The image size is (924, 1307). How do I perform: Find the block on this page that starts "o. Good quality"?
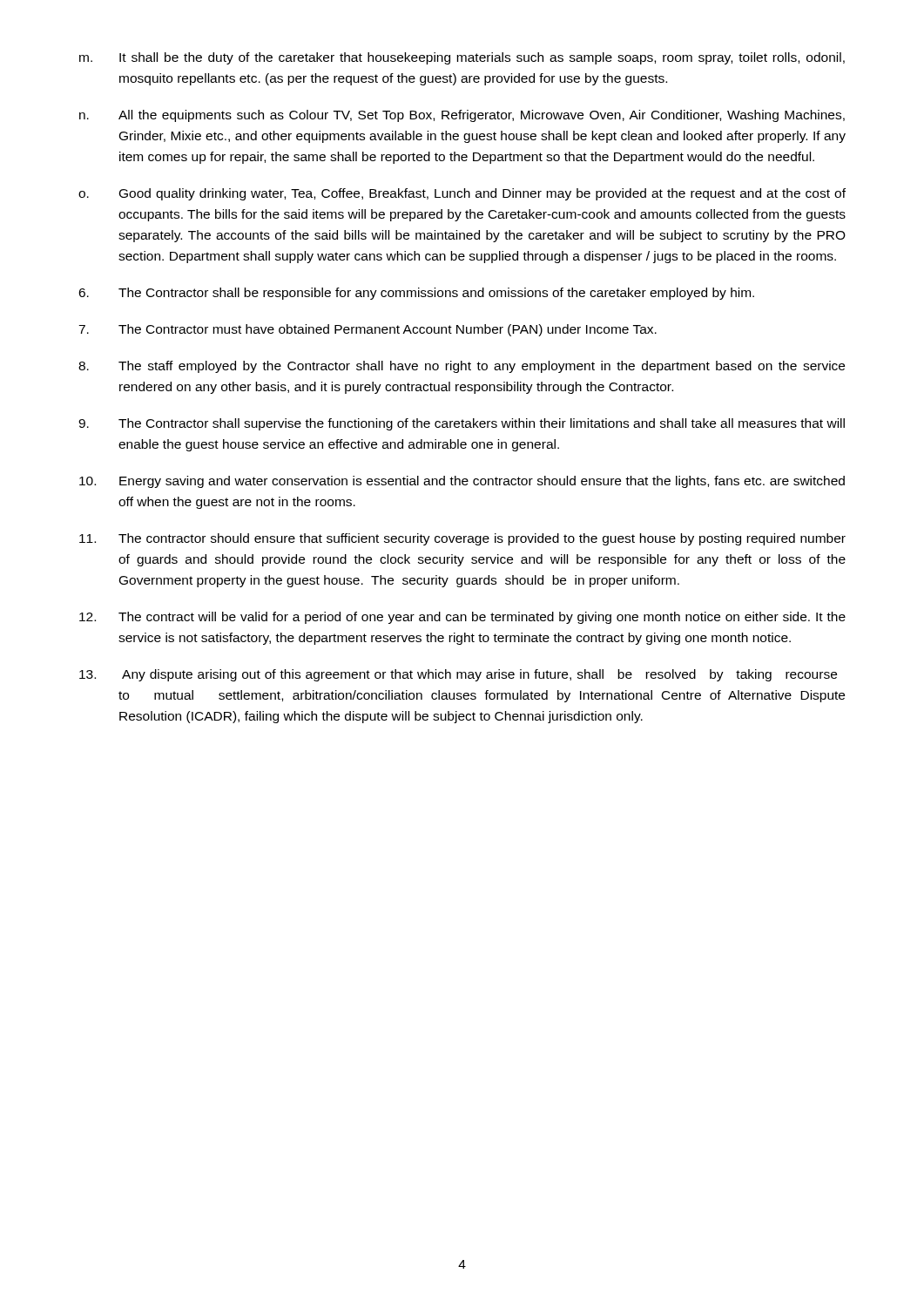(462, 225)
